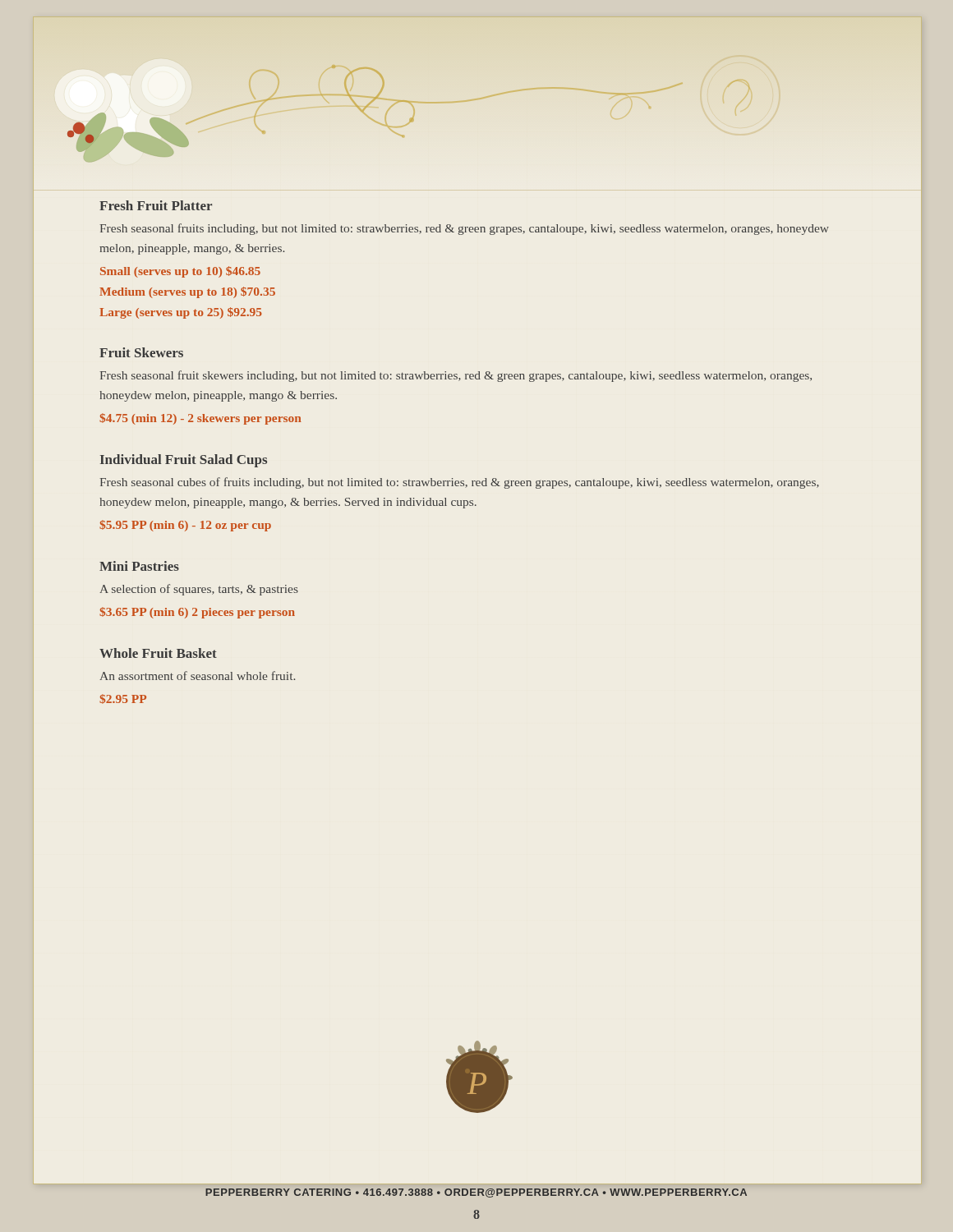Where does it say "$2.95 PP"?
The image size is (953, 1232).
point(123,699)
